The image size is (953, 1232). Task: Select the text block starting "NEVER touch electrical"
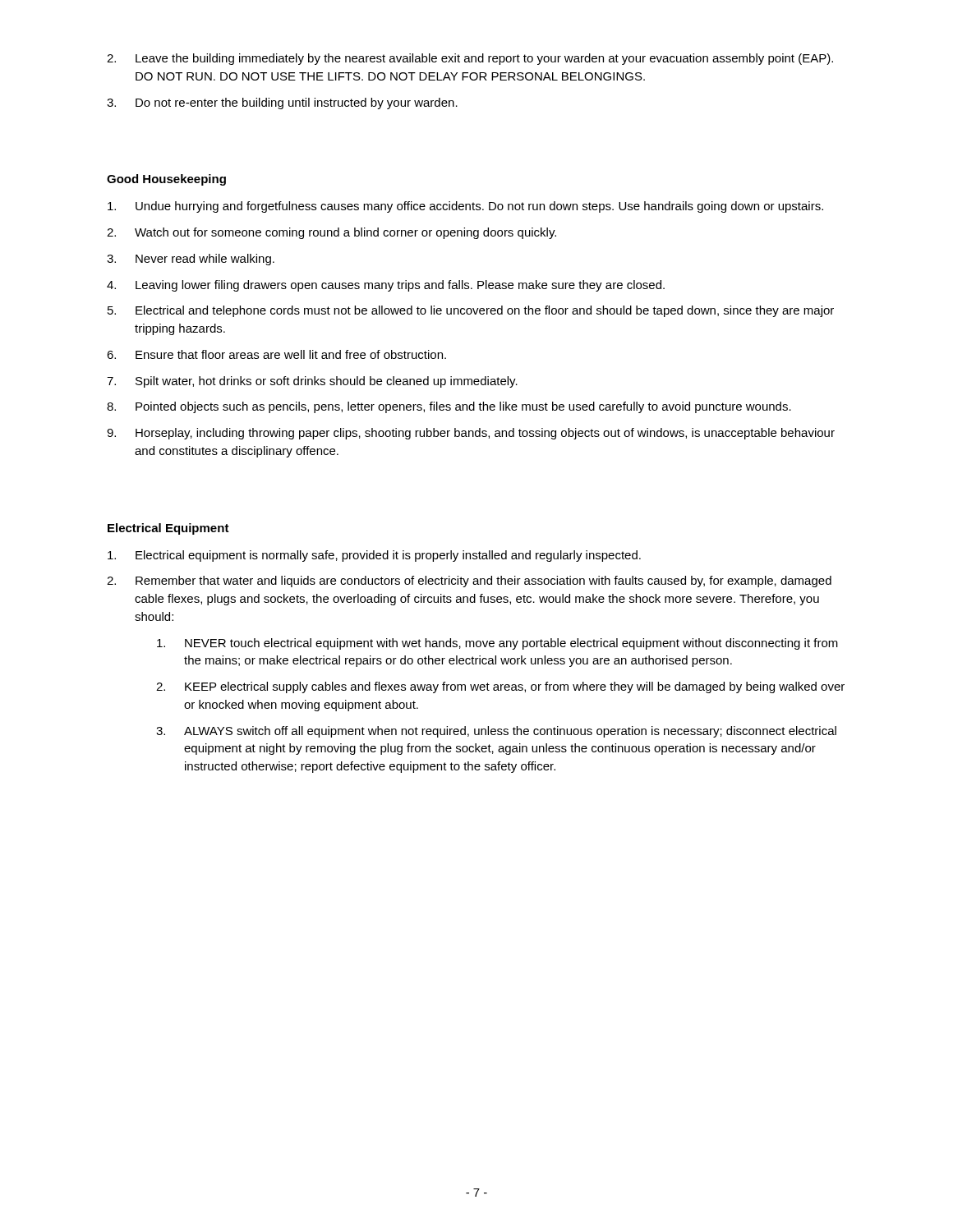501,651
